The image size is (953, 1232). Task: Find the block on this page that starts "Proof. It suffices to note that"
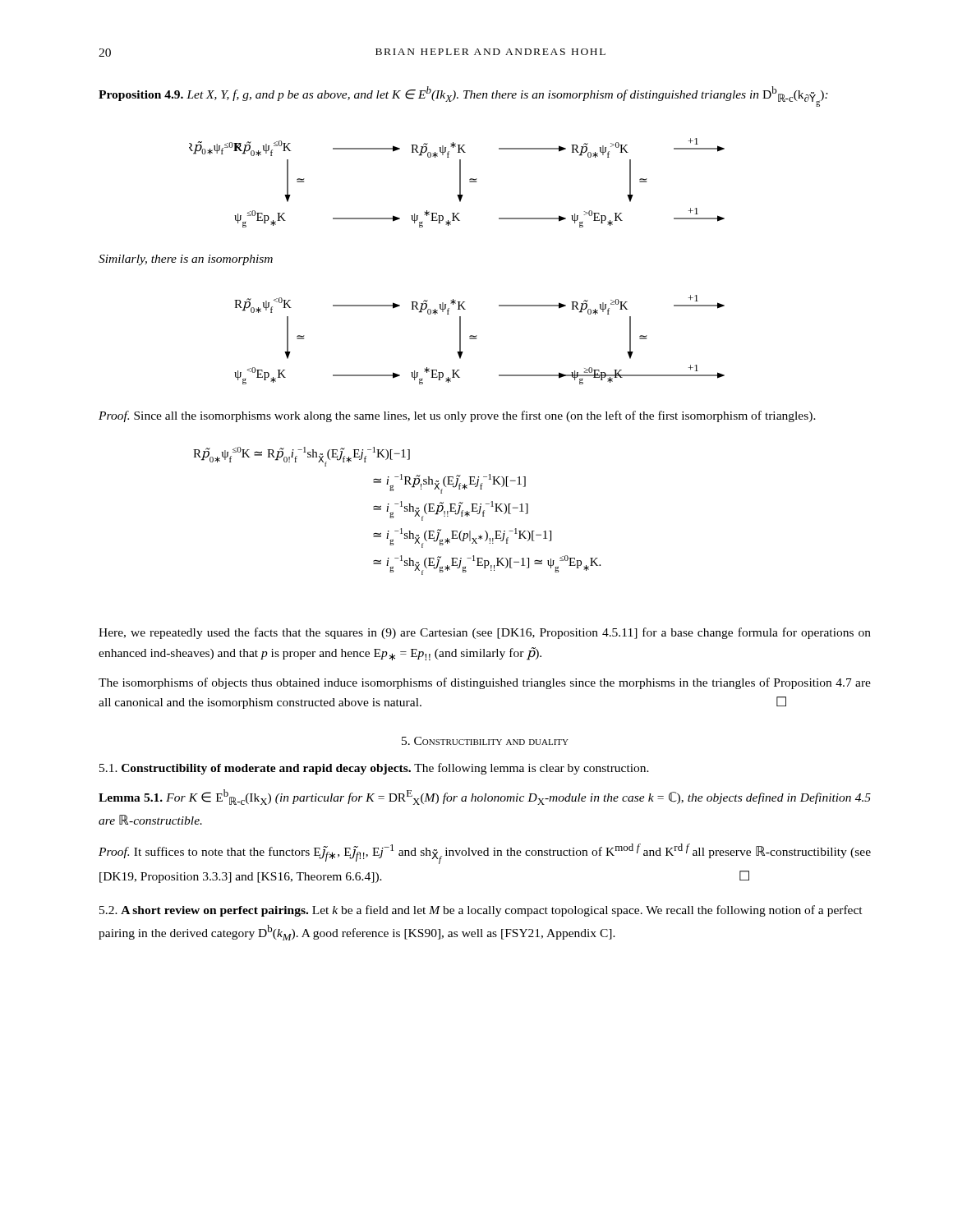[x=485, y=862]
